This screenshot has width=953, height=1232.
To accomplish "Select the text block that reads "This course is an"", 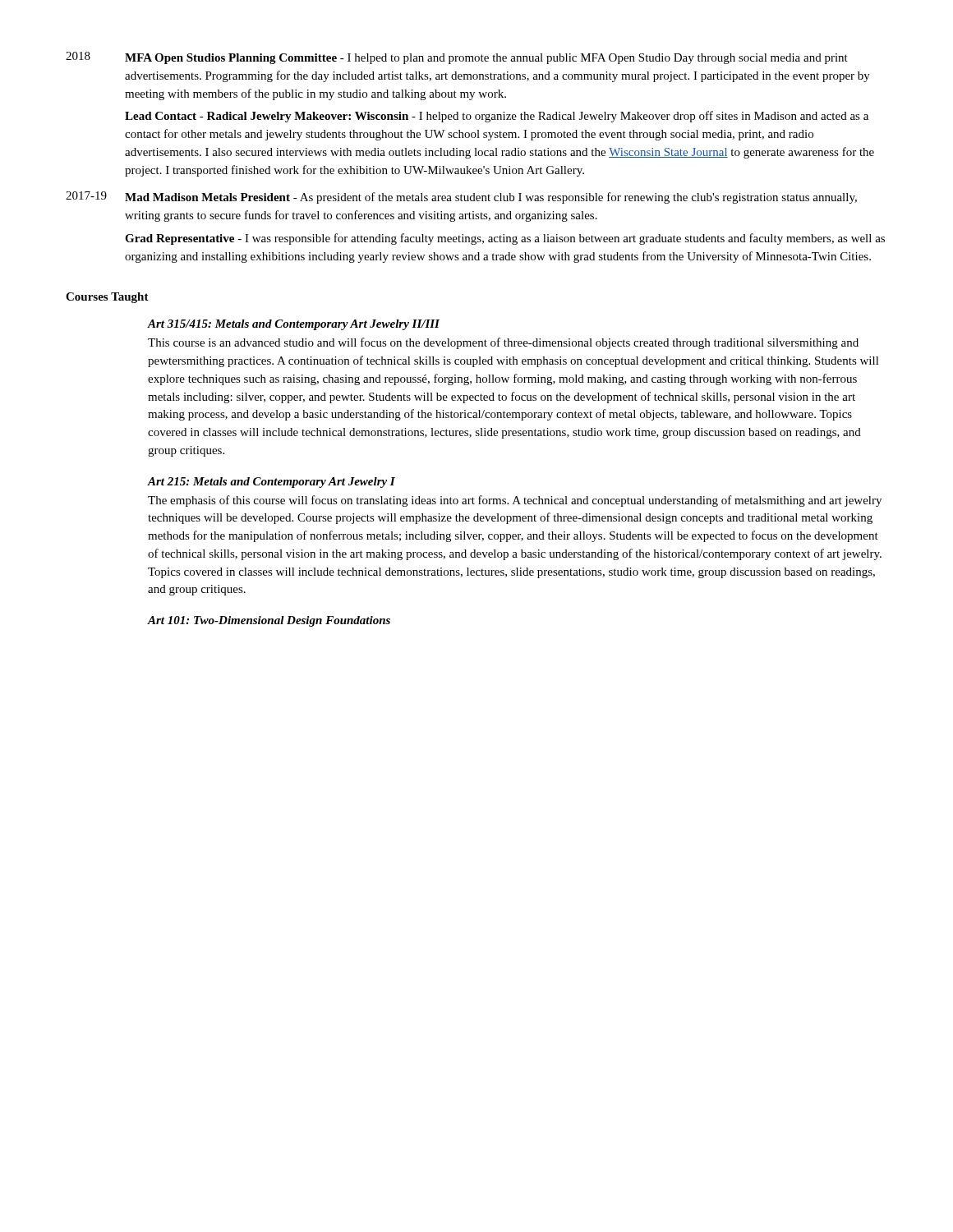I will pos(513,396).
